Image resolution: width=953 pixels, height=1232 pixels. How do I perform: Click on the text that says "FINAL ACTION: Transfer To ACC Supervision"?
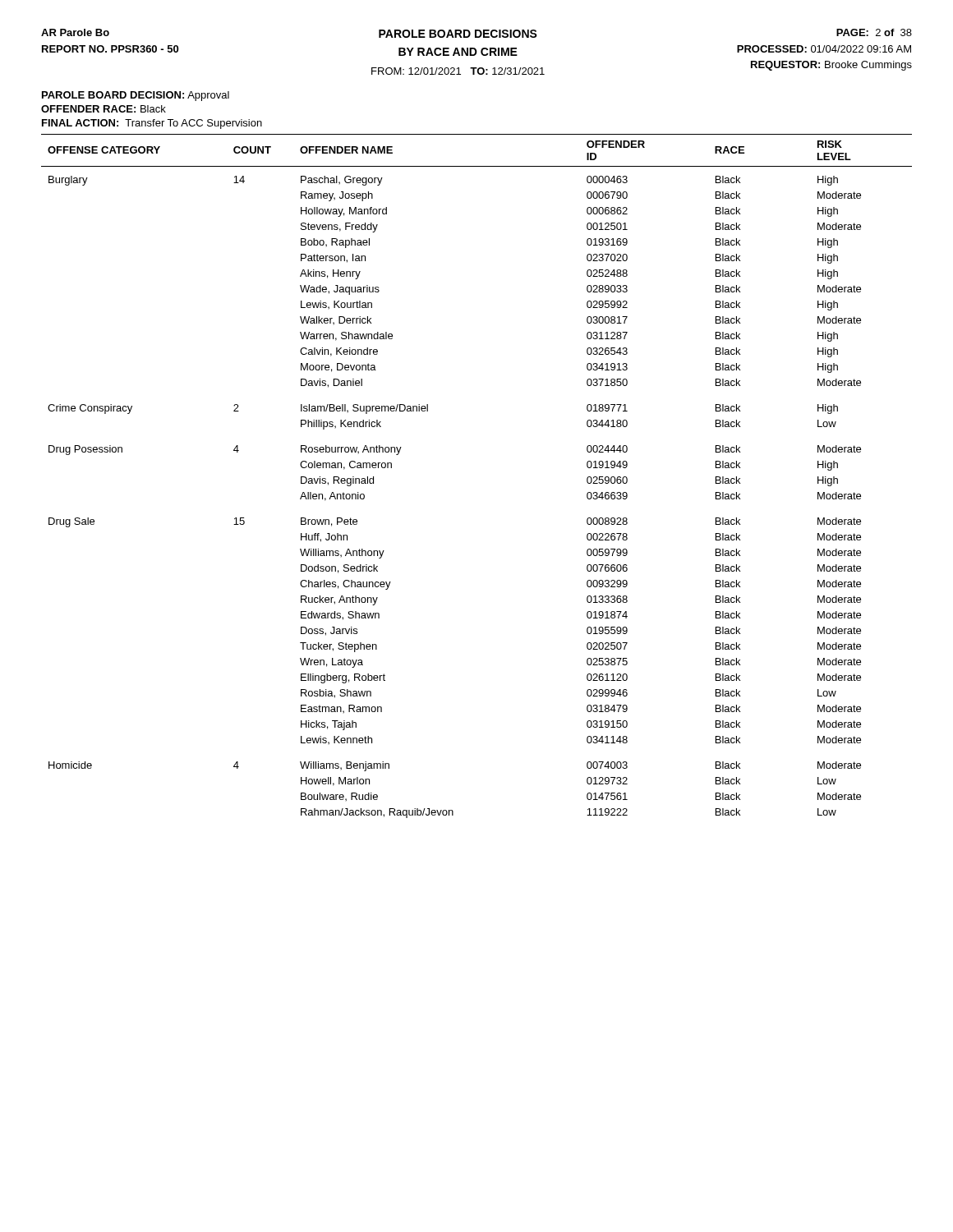point(152,122)
